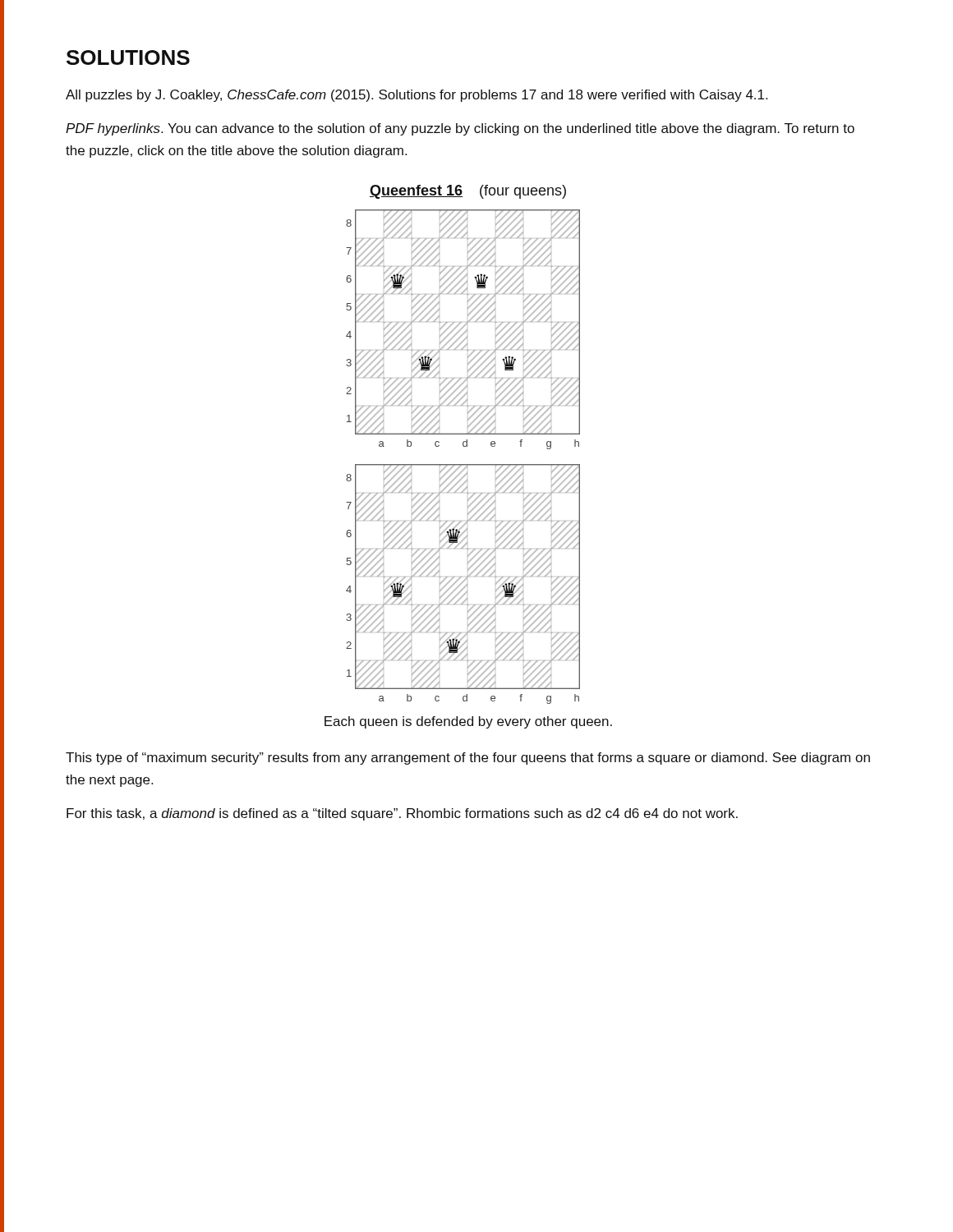Locate the text block starting "Queenfest 16 (four queens)"
Viewport: 953px width, 1232px height.
coord(476,191)
